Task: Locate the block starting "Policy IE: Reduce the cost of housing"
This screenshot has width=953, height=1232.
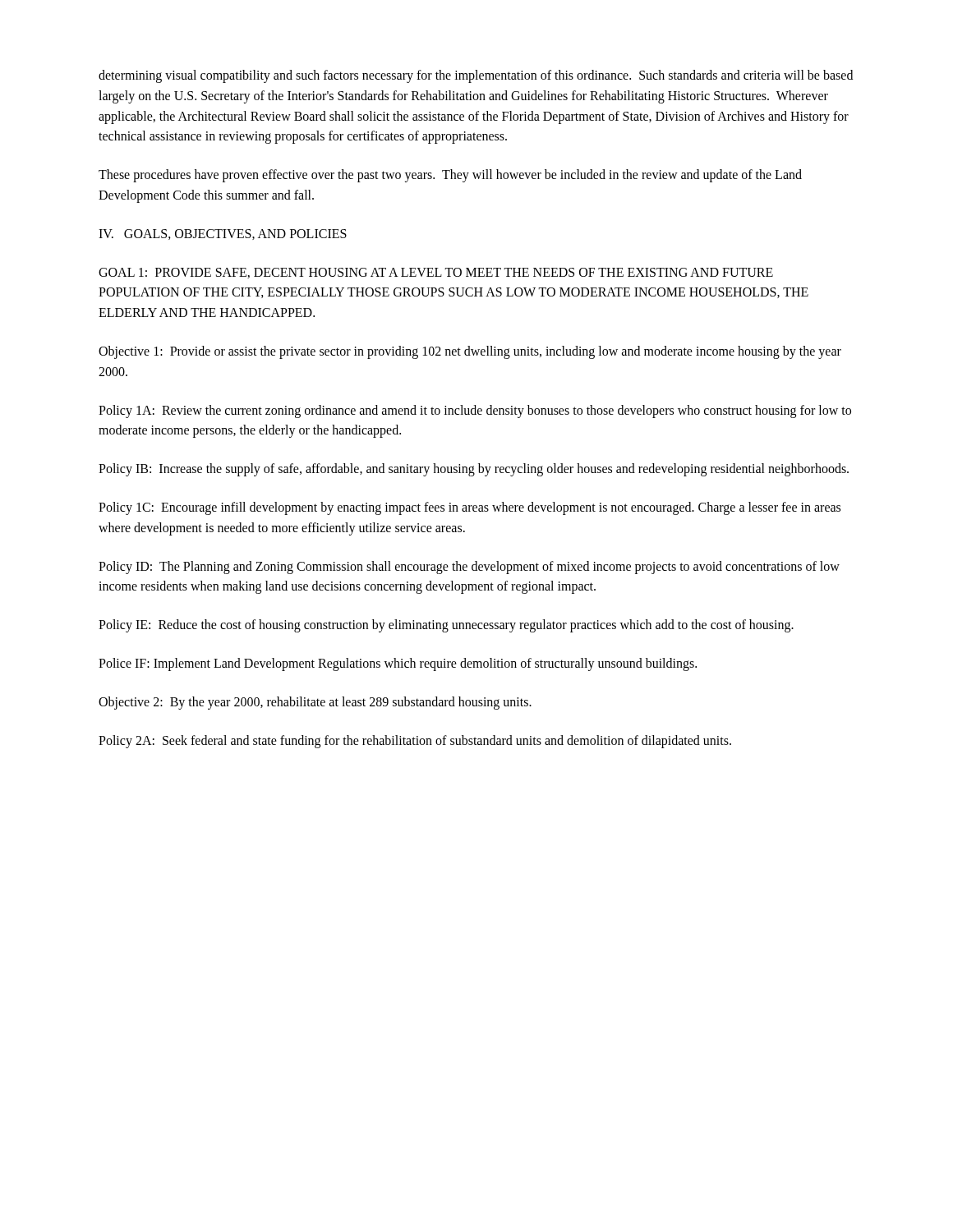Action: (446, 625)
